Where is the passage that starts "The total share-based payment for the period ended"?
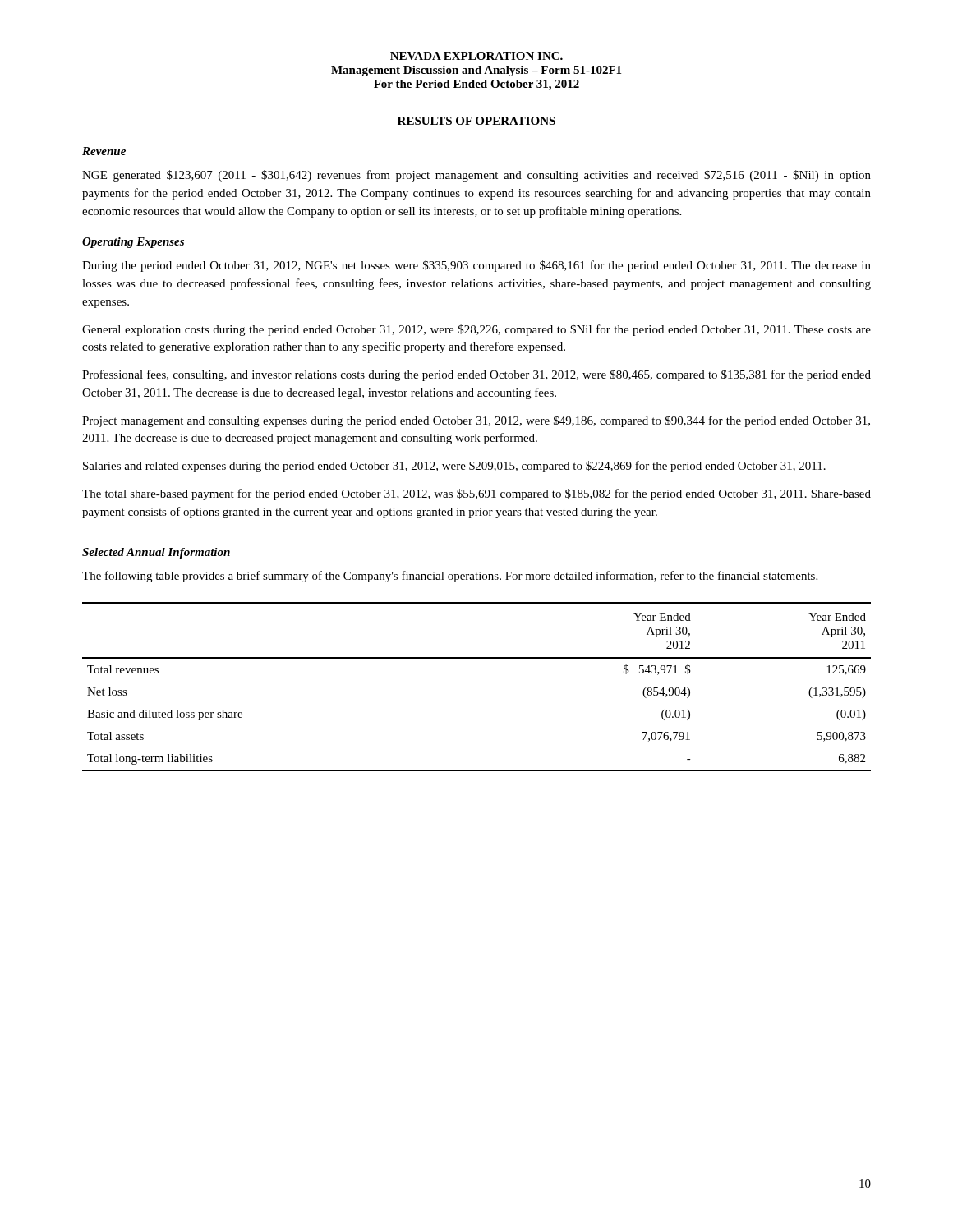This screenshot has height=1232, width=953. click(x=476, y=502)
